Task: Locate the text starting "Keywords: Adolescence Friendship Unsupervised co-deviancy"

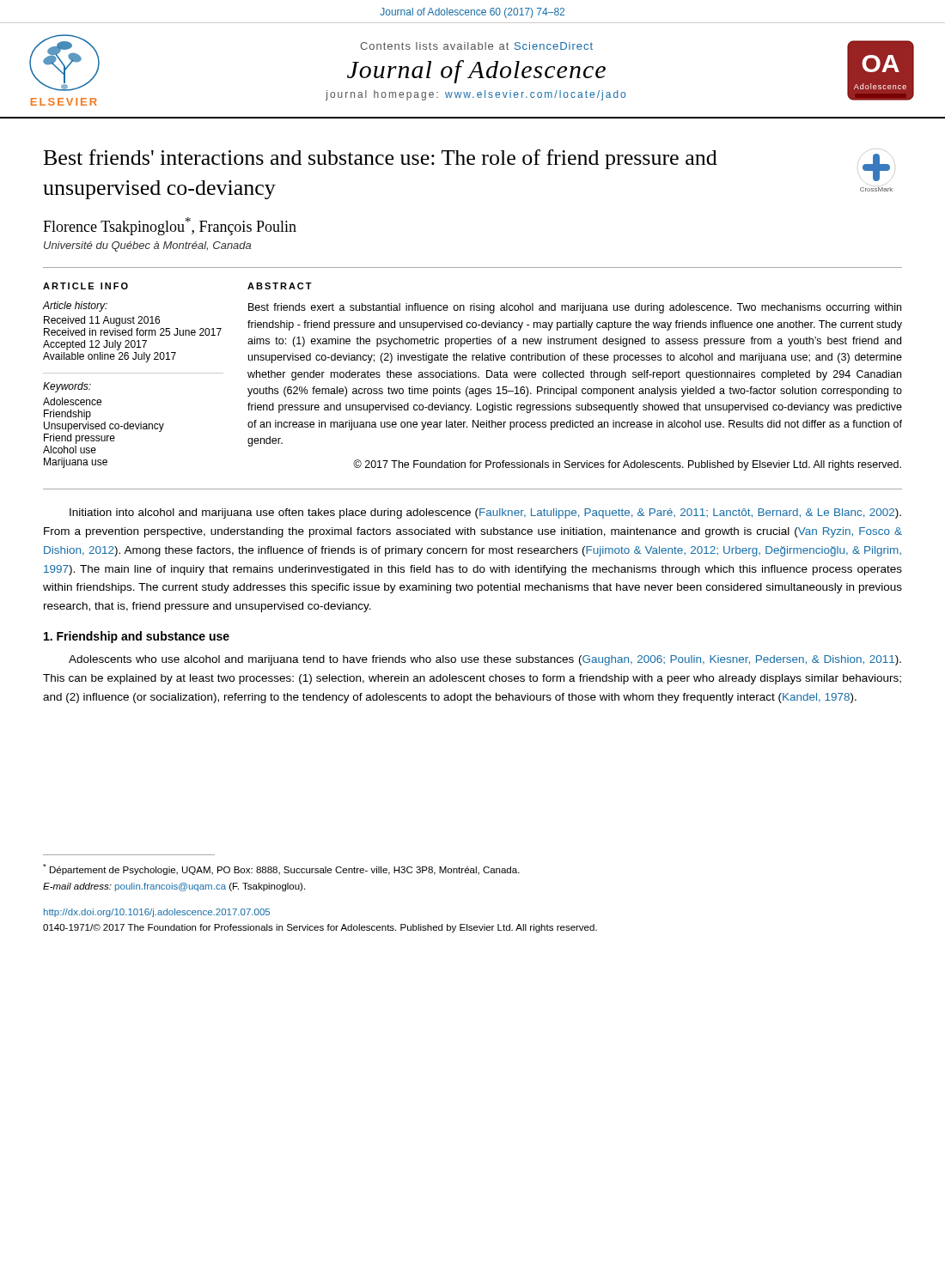Action: [133, 424]
